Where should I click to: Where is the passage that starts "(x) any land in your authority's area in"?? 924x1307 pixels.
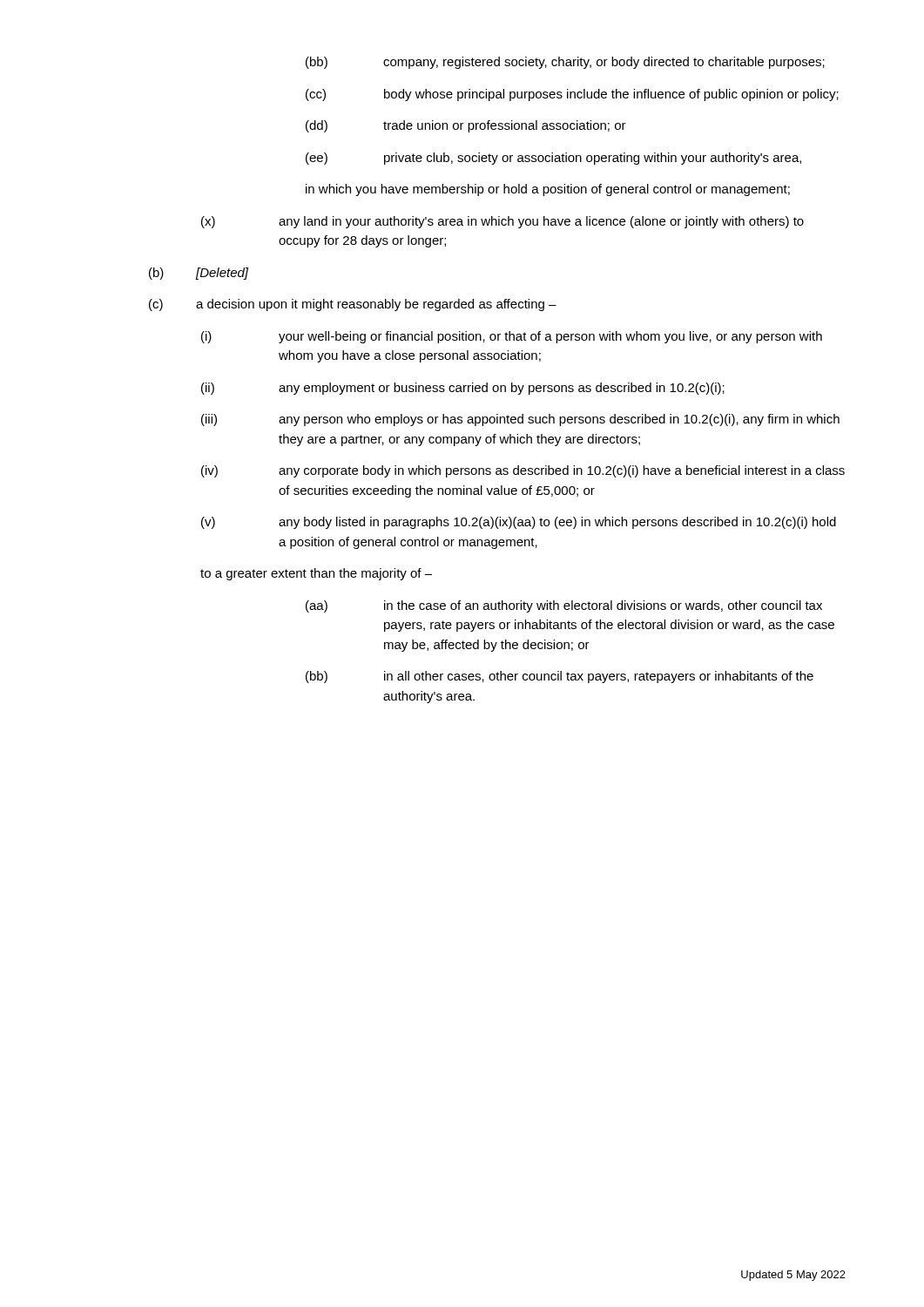click(x=523, y=231)
